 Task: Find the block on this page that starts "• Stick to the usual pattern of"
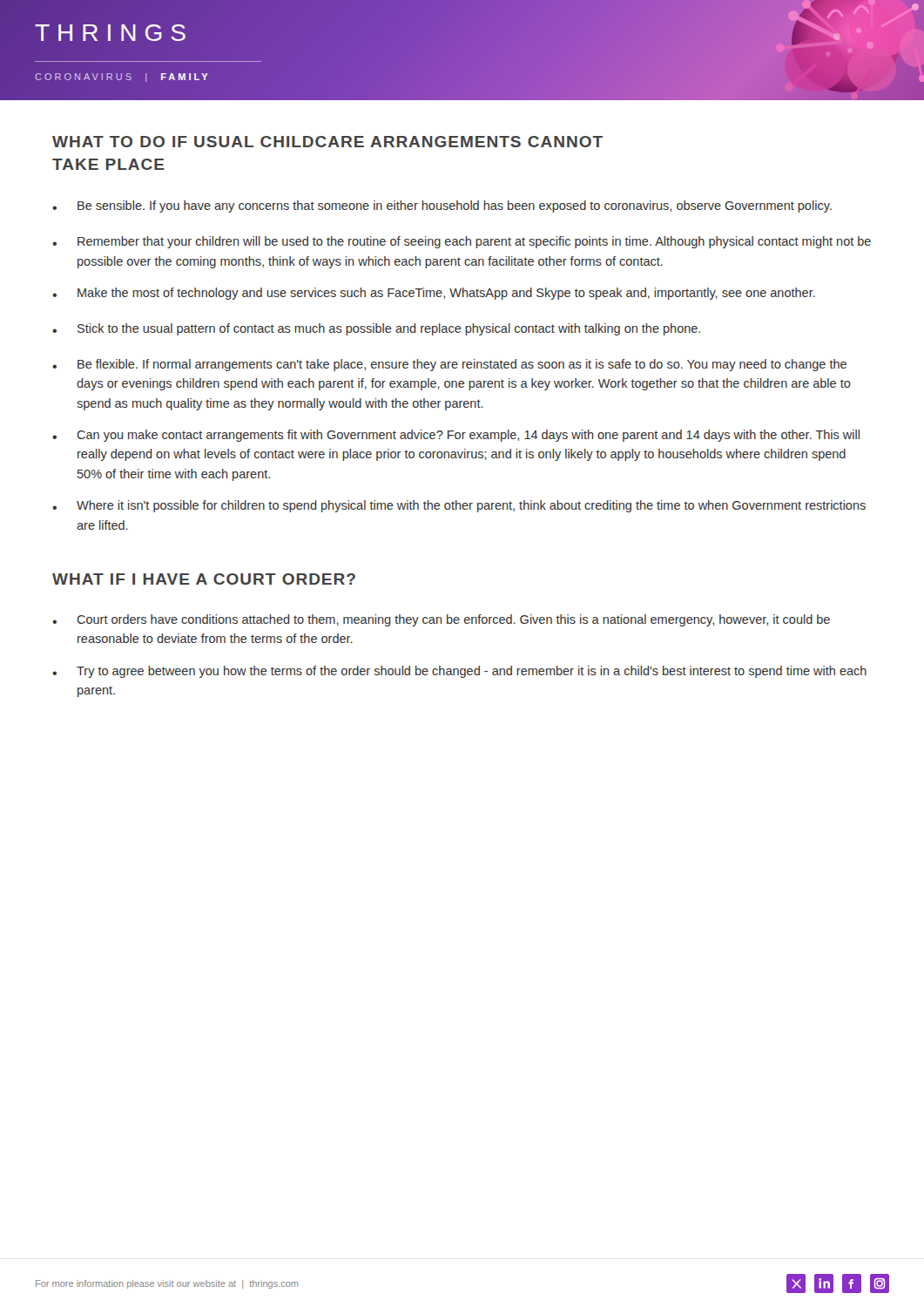(462, 330)
